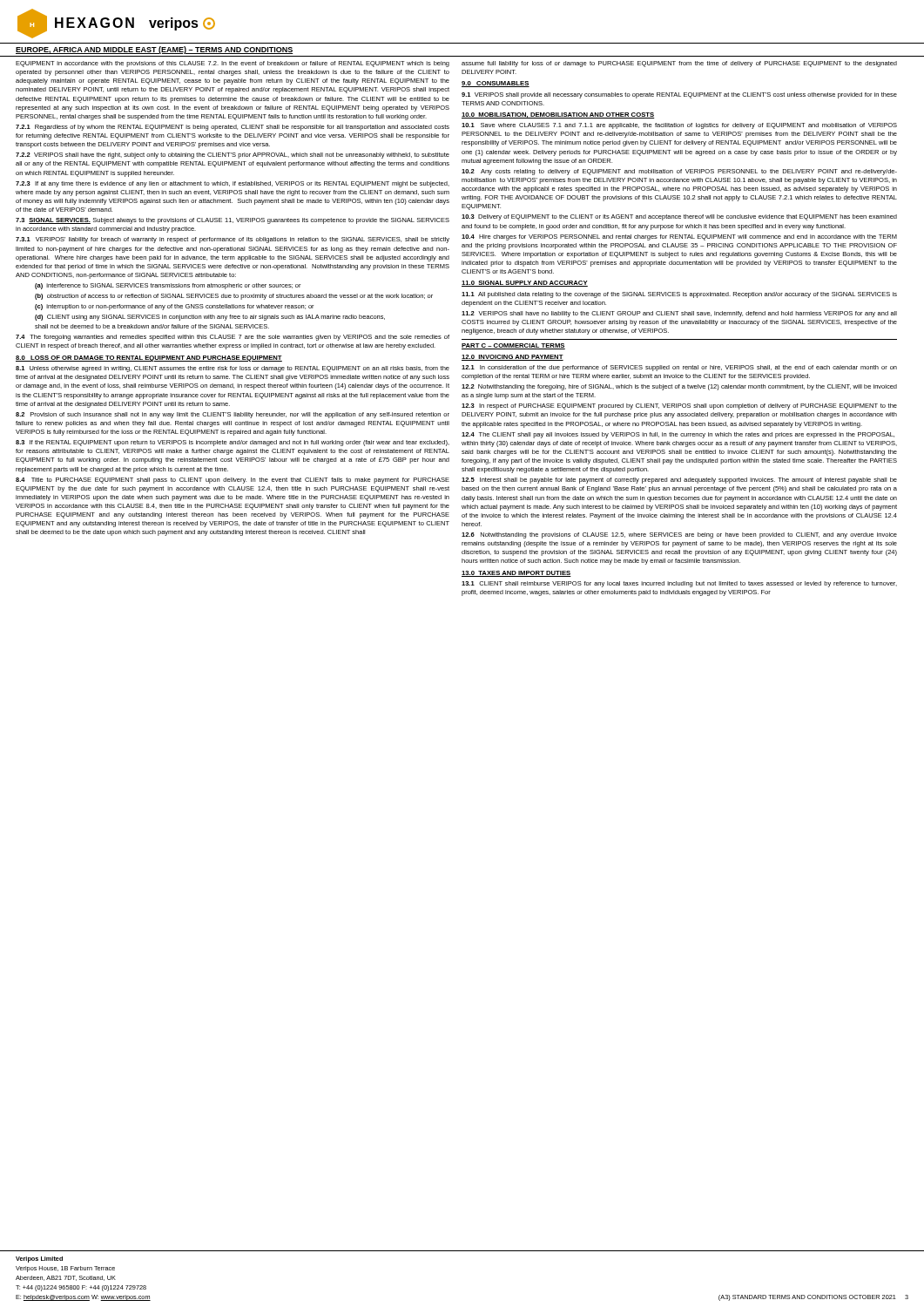
Task: Locate the list item that says "7.2.3 If at any time there"
Action: (x=233, y=197)
